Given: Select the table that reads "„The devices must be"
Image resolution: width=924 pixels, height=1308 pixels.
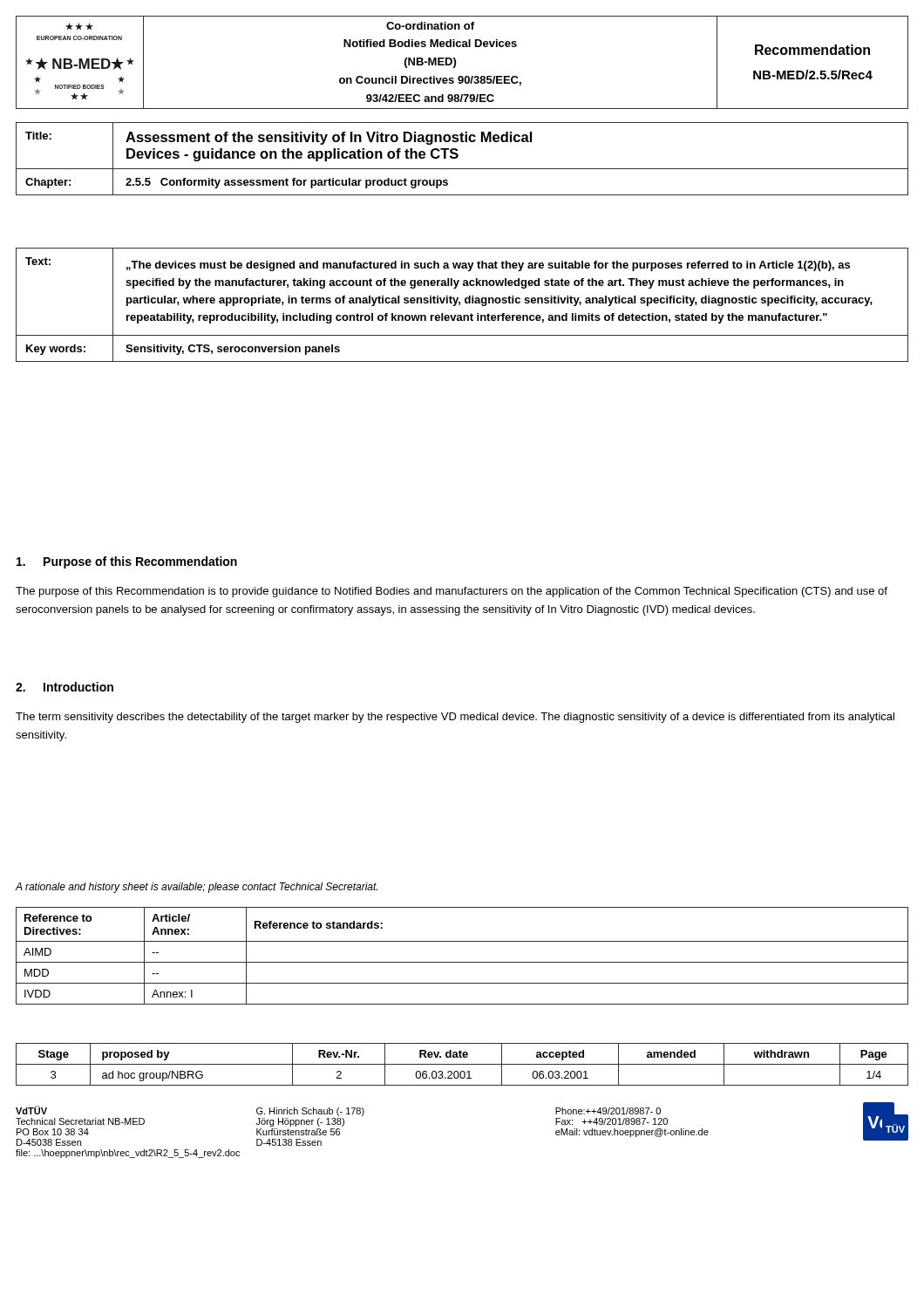Looking at the screenshot, I should [462, 305].
